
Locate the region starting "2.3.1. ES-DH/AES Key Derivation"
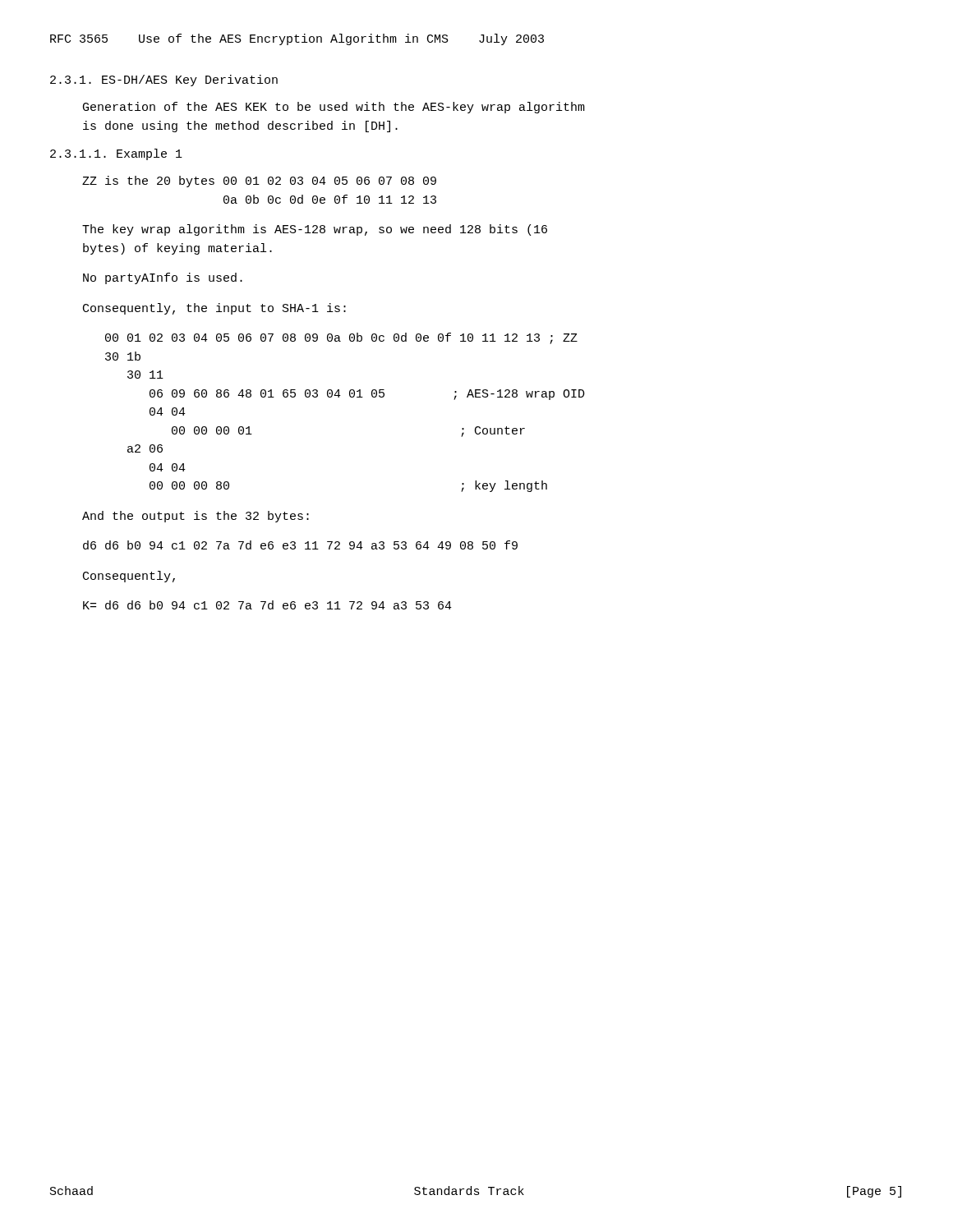[164, 81]
